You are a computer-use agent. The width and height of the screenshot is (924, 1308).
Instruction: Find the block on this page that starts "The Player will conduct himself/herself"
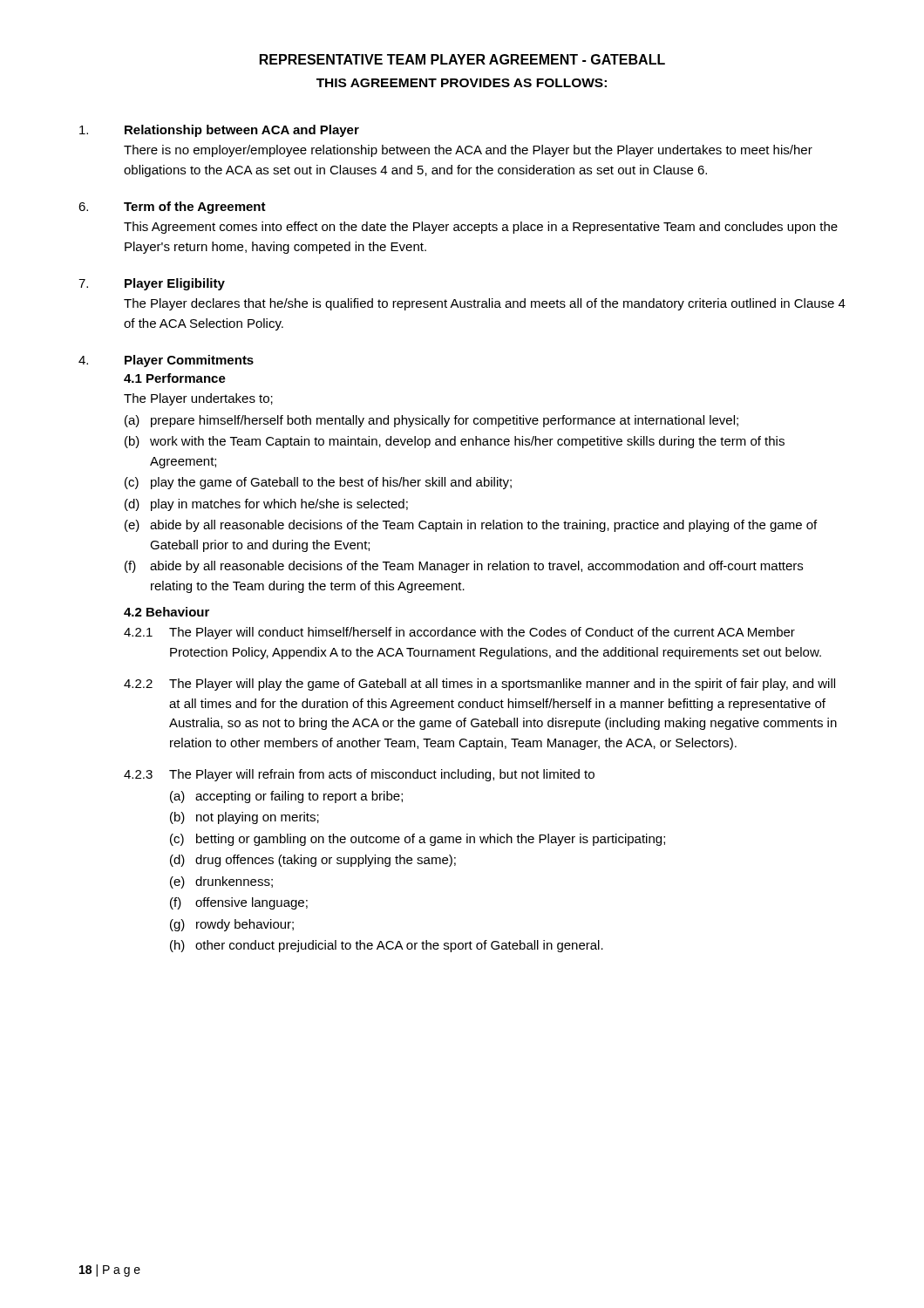(496, 642)
